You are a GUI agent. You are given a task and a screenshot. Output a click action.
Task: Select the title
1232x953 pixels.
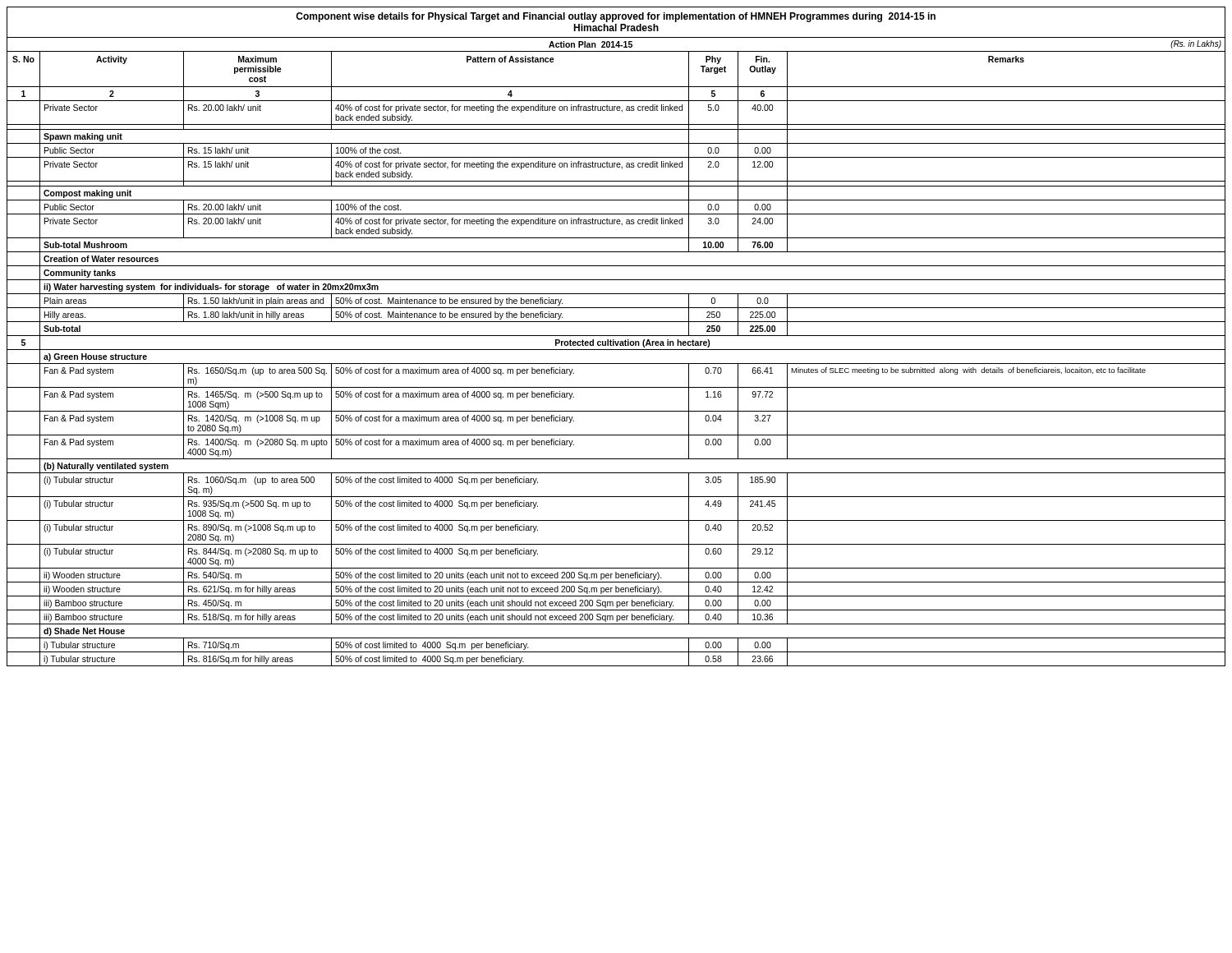pos(616,22)
